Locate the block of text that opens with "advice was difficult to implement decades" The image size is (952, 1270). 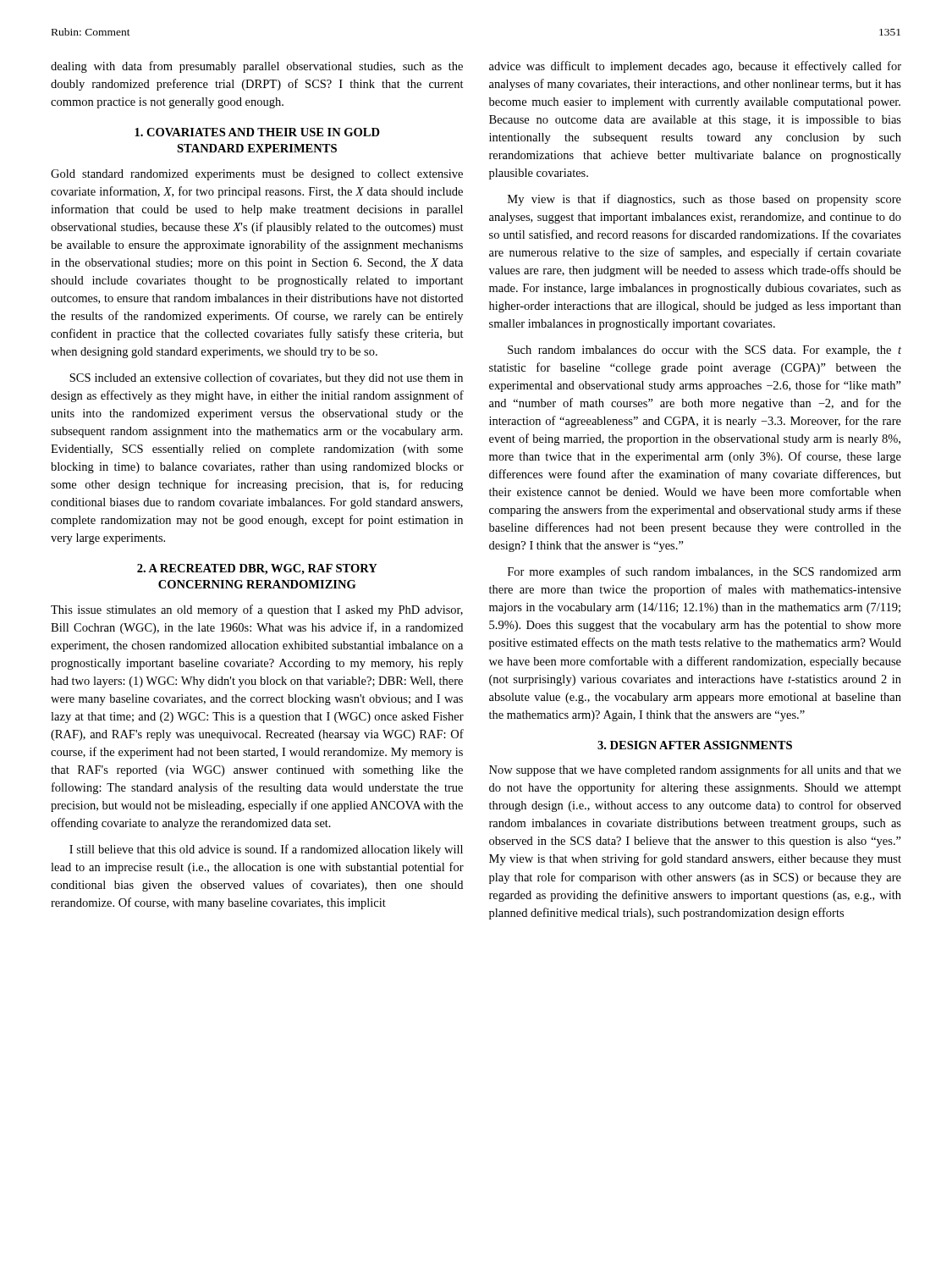tap(695, 391)
